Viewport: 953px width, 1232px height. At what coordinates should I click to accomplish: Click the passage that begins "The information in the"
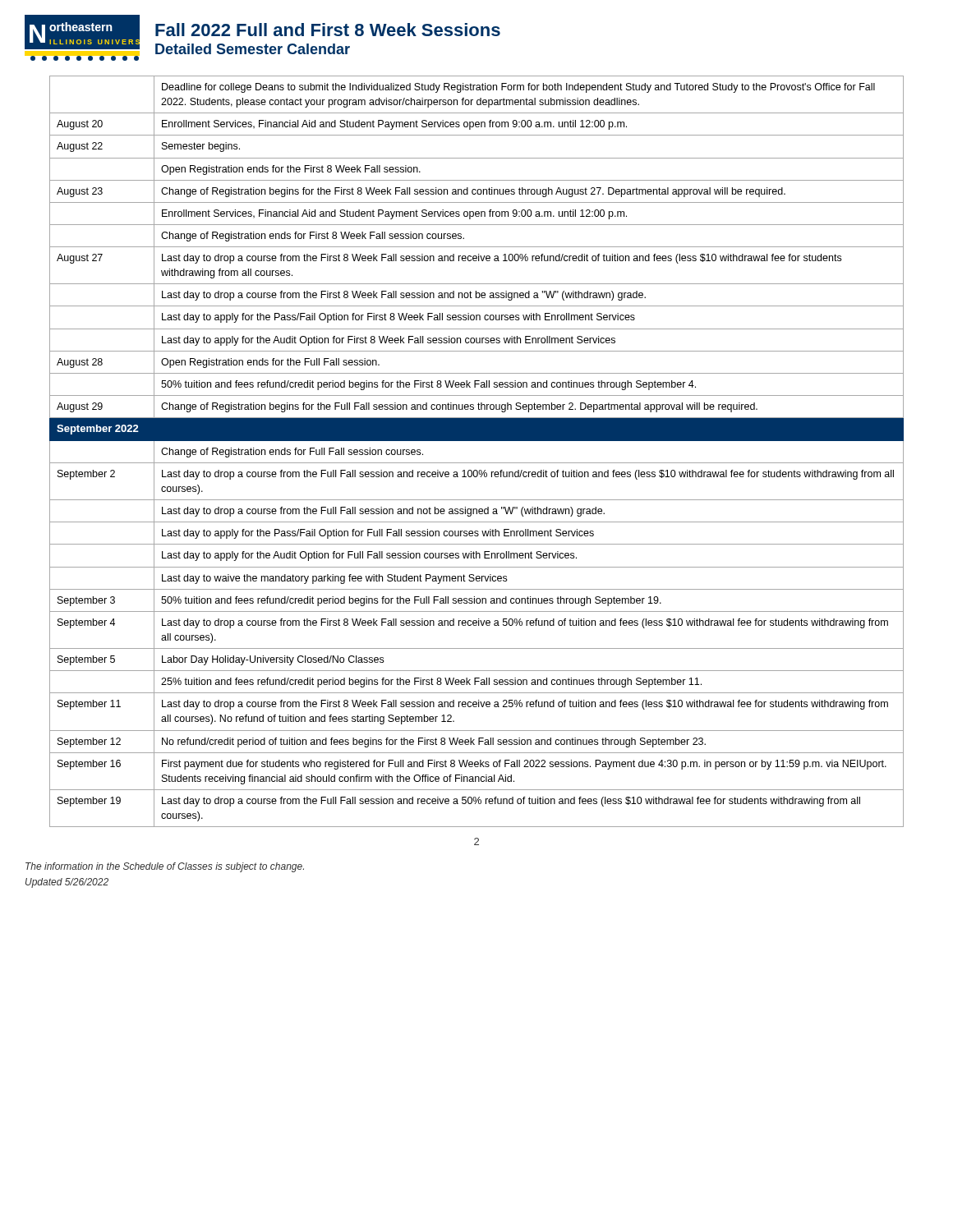165,875
